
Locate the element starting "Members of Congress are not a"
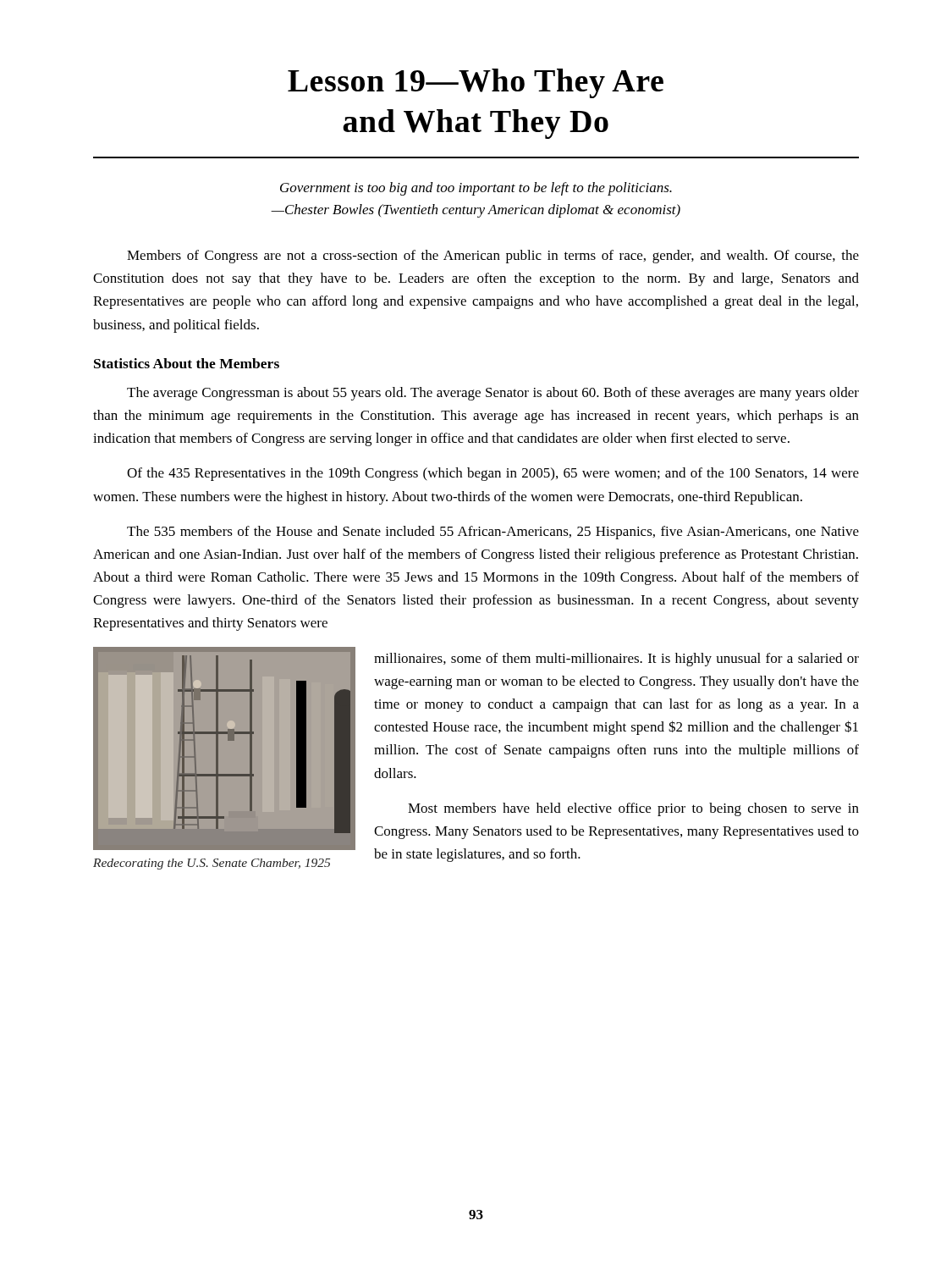[x=476, y=290]
